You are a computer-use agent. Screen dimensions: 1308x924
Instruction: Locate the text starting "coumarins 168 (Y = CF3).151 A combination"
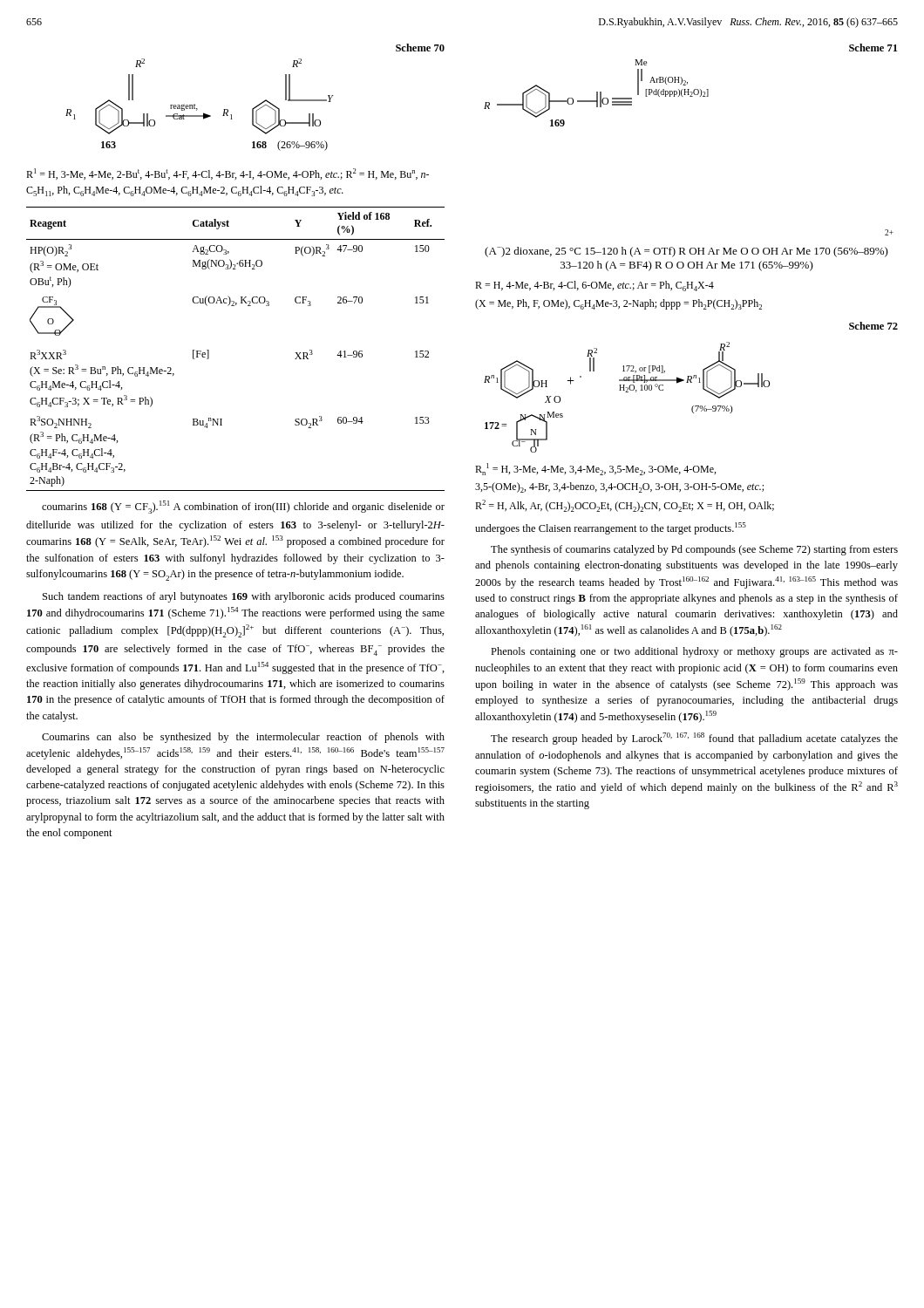[235, 540]
